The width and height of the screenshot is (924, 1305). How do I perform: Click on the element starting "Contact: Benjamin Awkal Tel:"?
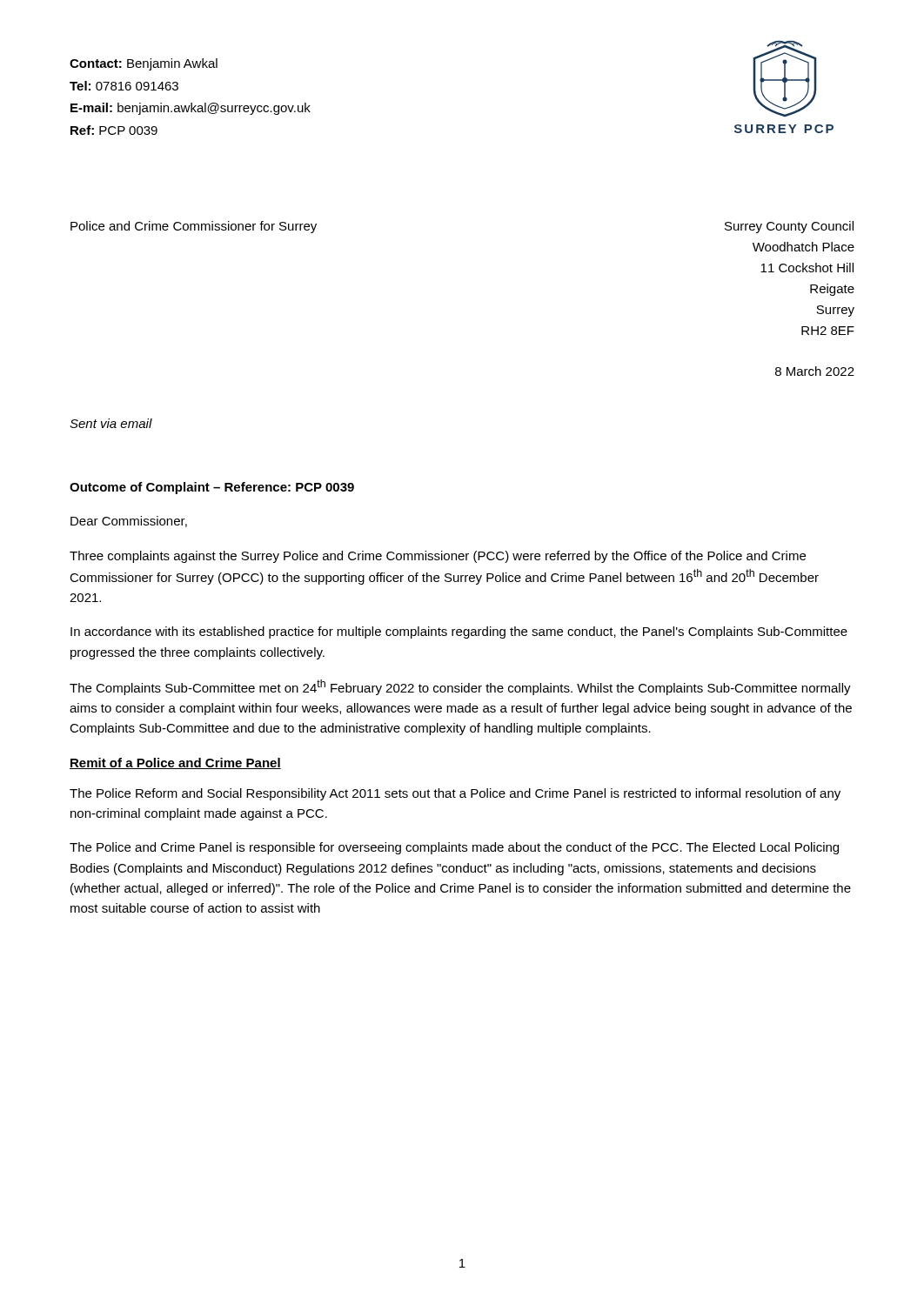pyautogui.click(x=190, y=96)
